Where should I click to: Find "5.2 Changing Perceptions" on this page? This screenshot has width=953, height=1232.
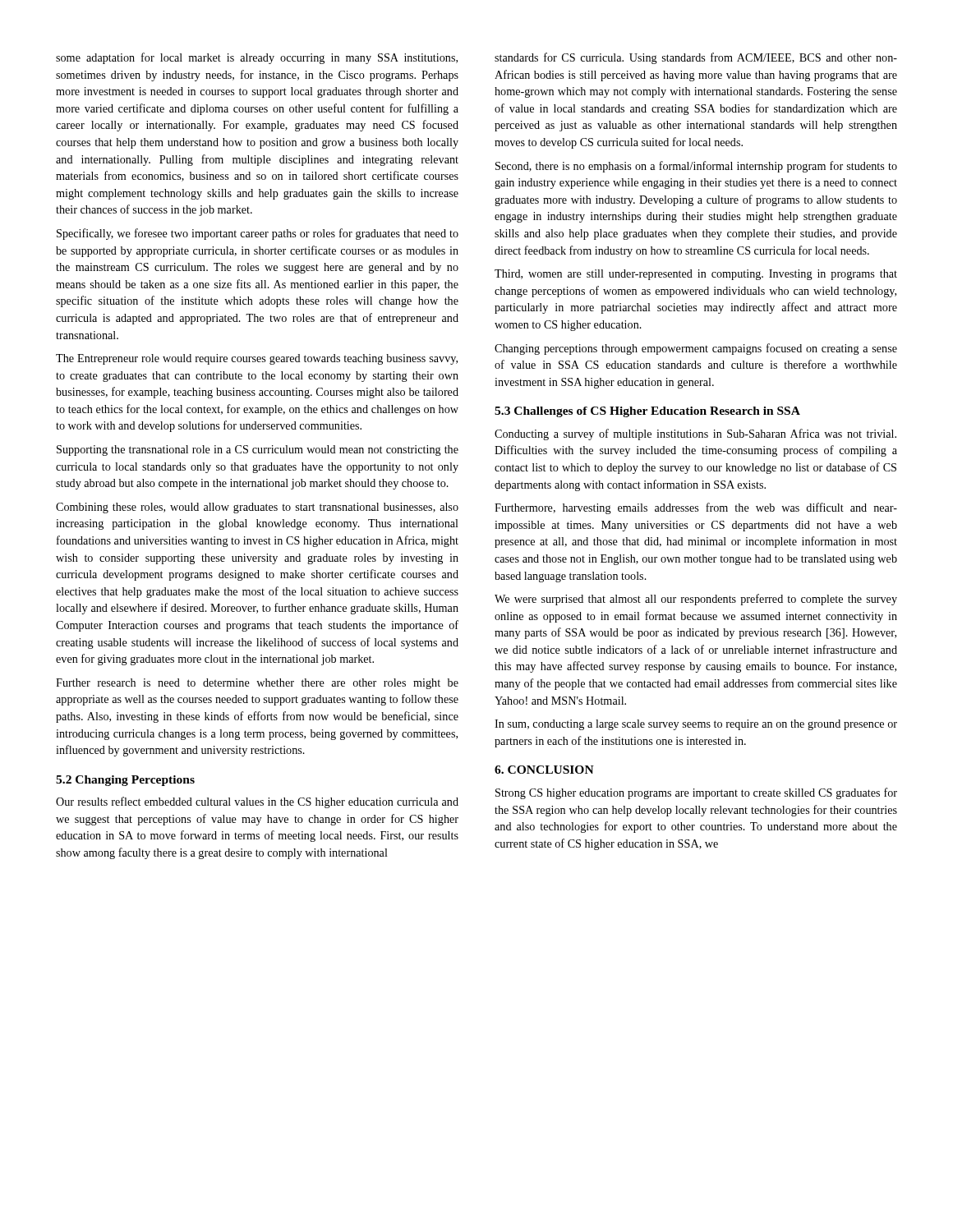click(125, 781)
